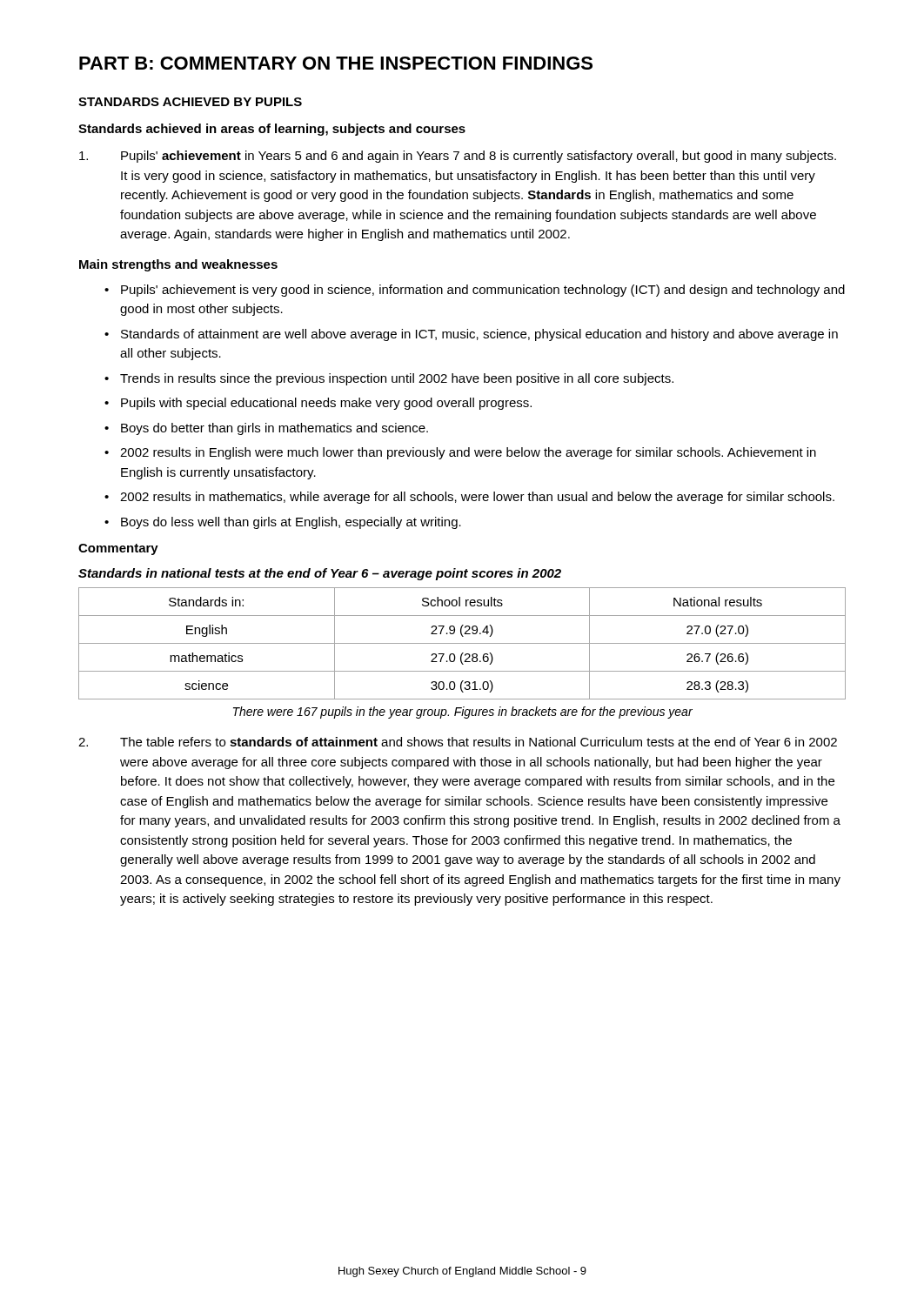Point to the passage starting "Pupils with special educational needs"
924x1305 pixels.
326,402
